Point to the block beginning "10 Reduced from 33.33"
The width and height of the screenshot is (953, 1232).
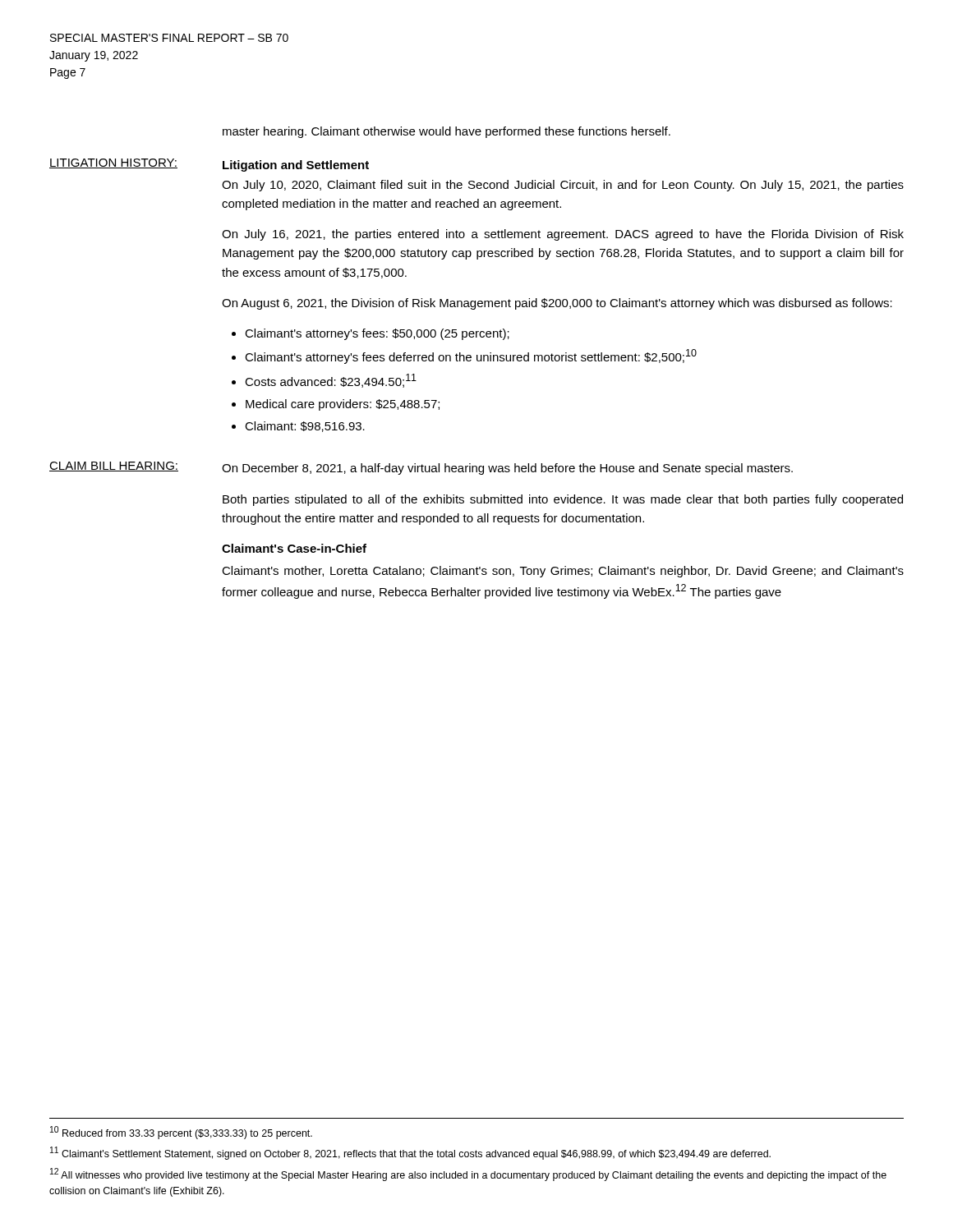pos(181,1133)
